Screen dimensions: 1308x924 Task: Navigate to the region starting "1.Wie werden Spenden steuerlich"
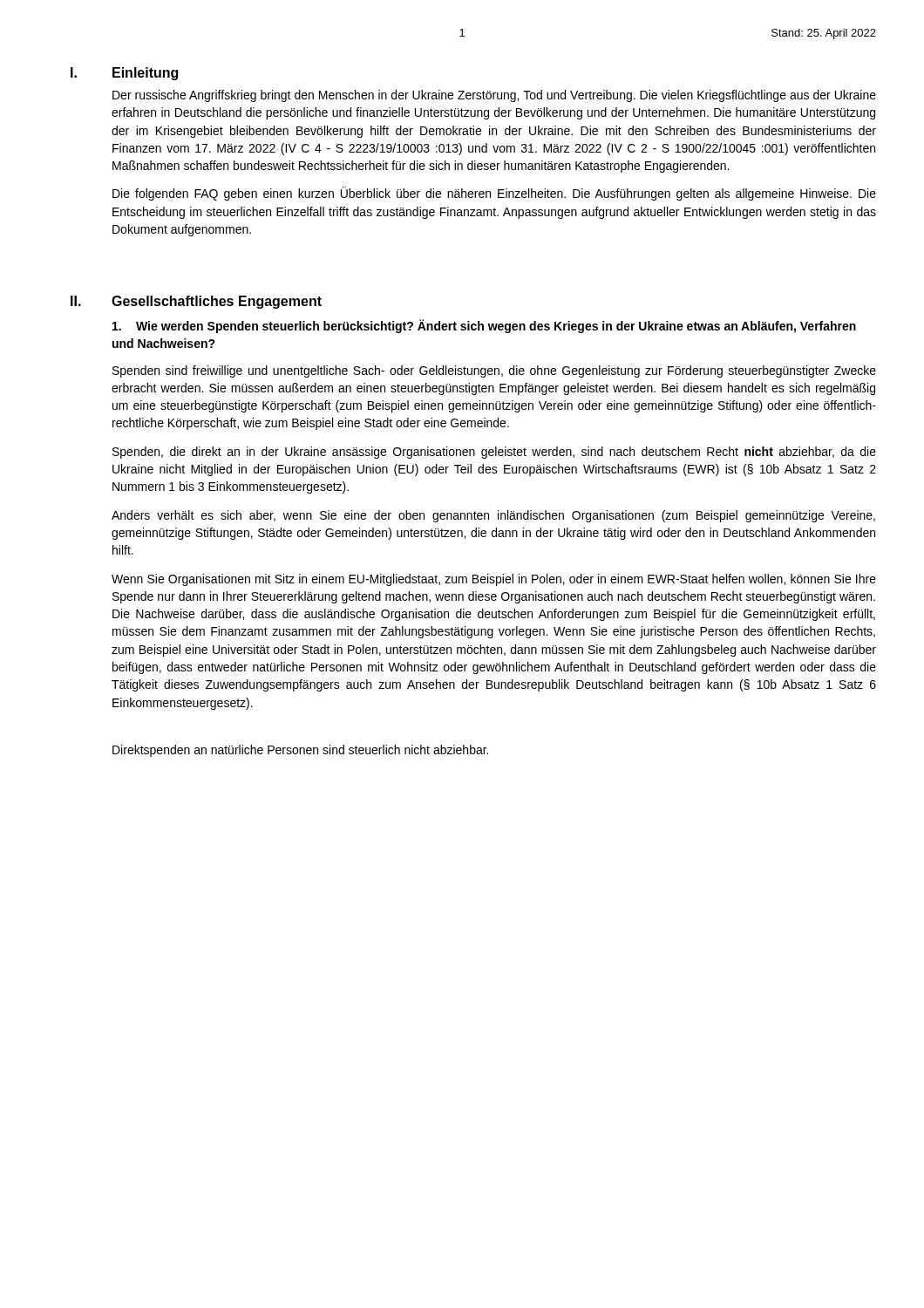pos(484,335)
